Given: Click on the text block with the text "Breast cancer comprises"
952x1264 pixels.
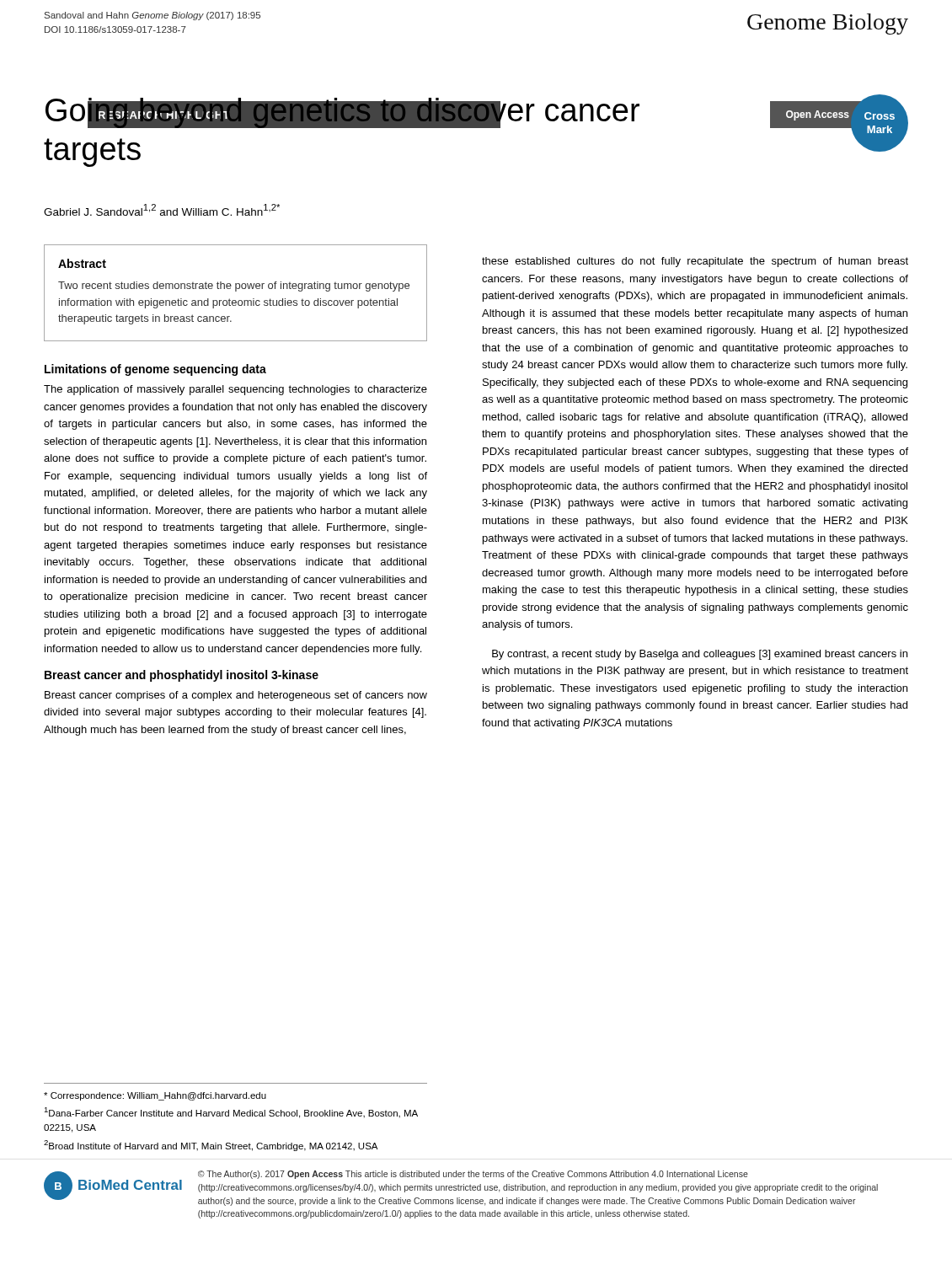Looking at the screenshot, I should point(235,712).
